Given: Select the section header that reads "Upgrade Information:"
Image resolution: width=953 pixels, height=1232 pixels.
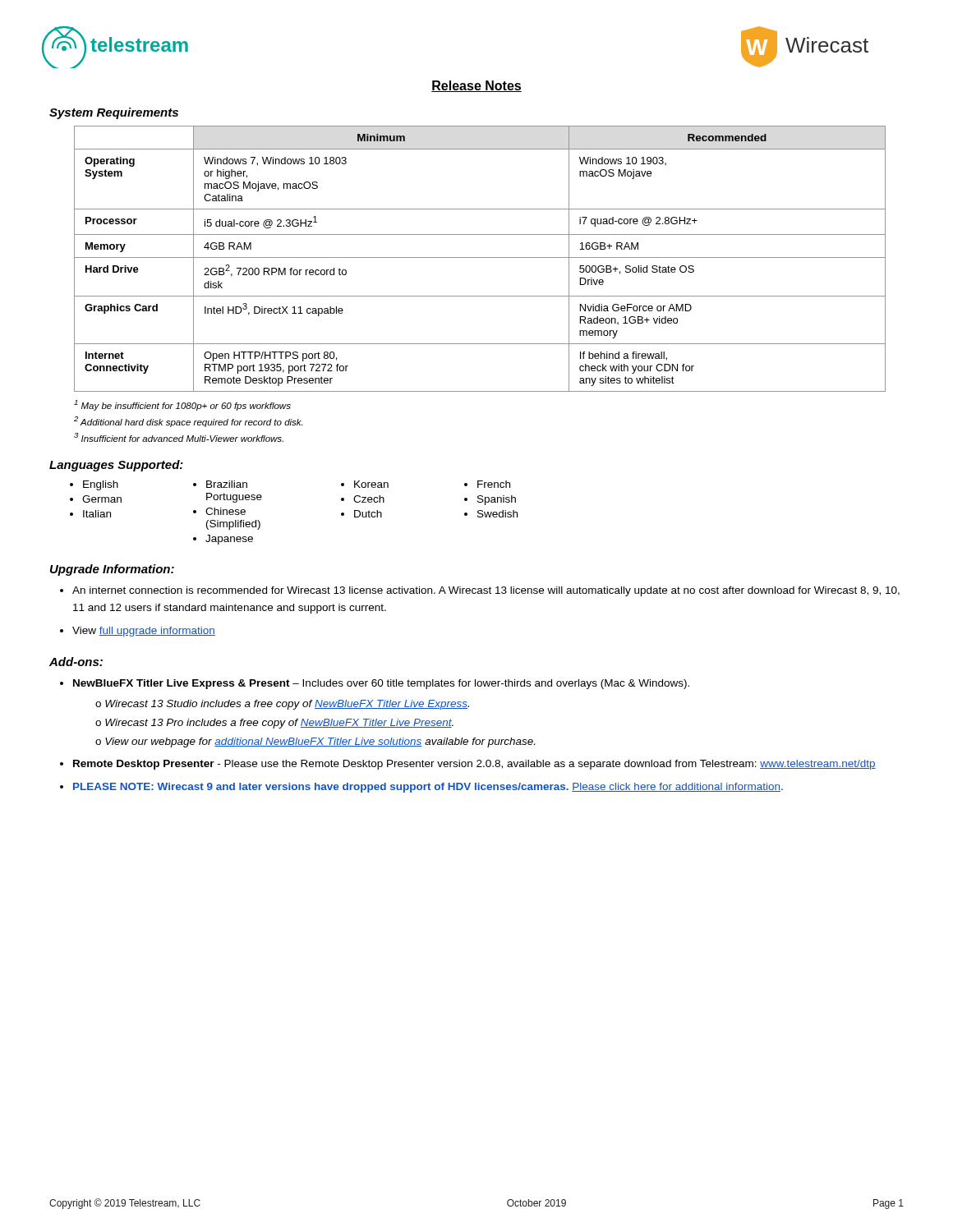Looking at the screenshot, I should click(112, 569).
